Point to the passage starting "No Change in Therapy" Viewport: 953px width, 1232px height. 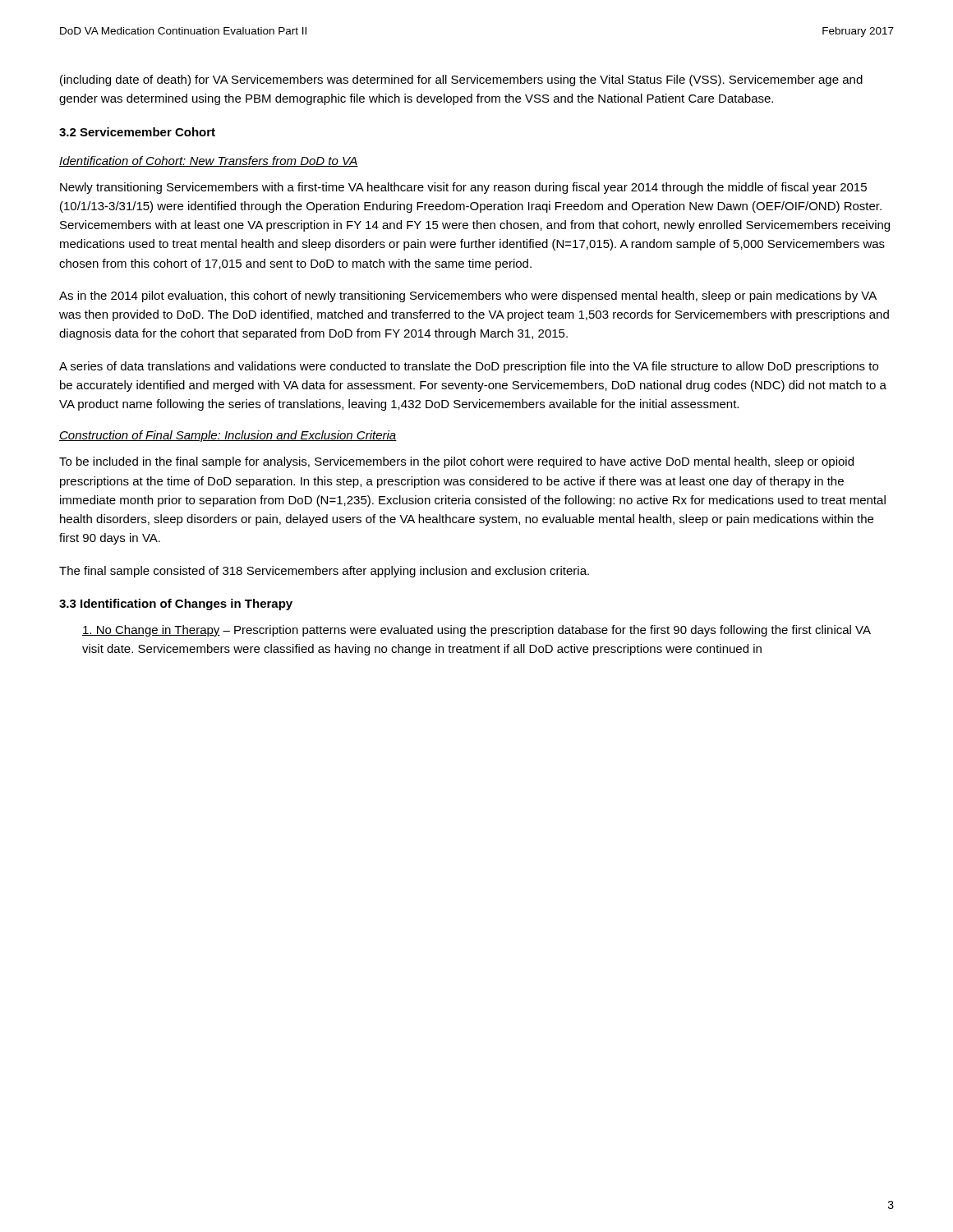tap(476, 639)
